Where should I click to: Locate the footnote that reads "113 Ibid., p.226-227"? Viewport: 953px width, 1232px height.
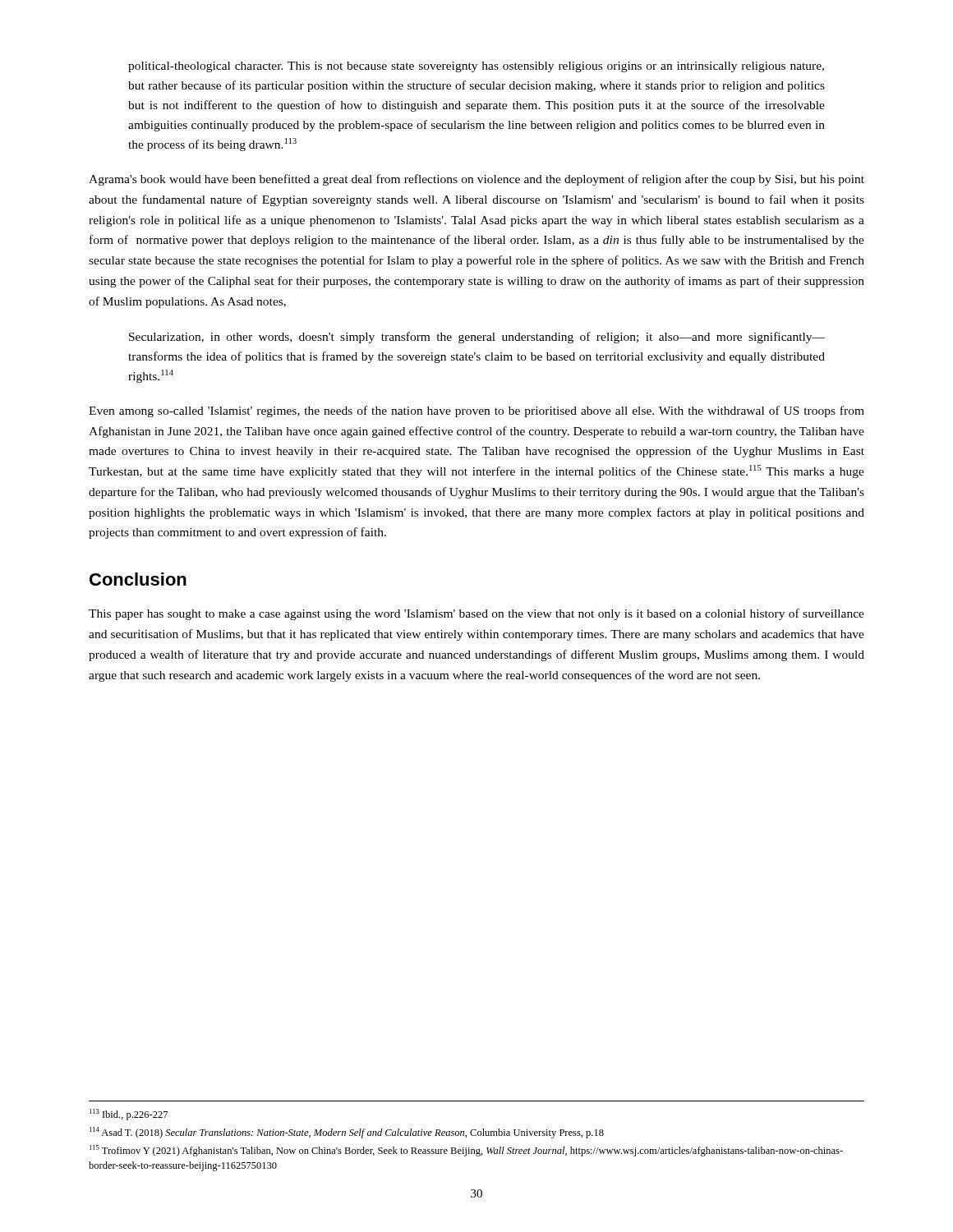(x=128, y=1114)
